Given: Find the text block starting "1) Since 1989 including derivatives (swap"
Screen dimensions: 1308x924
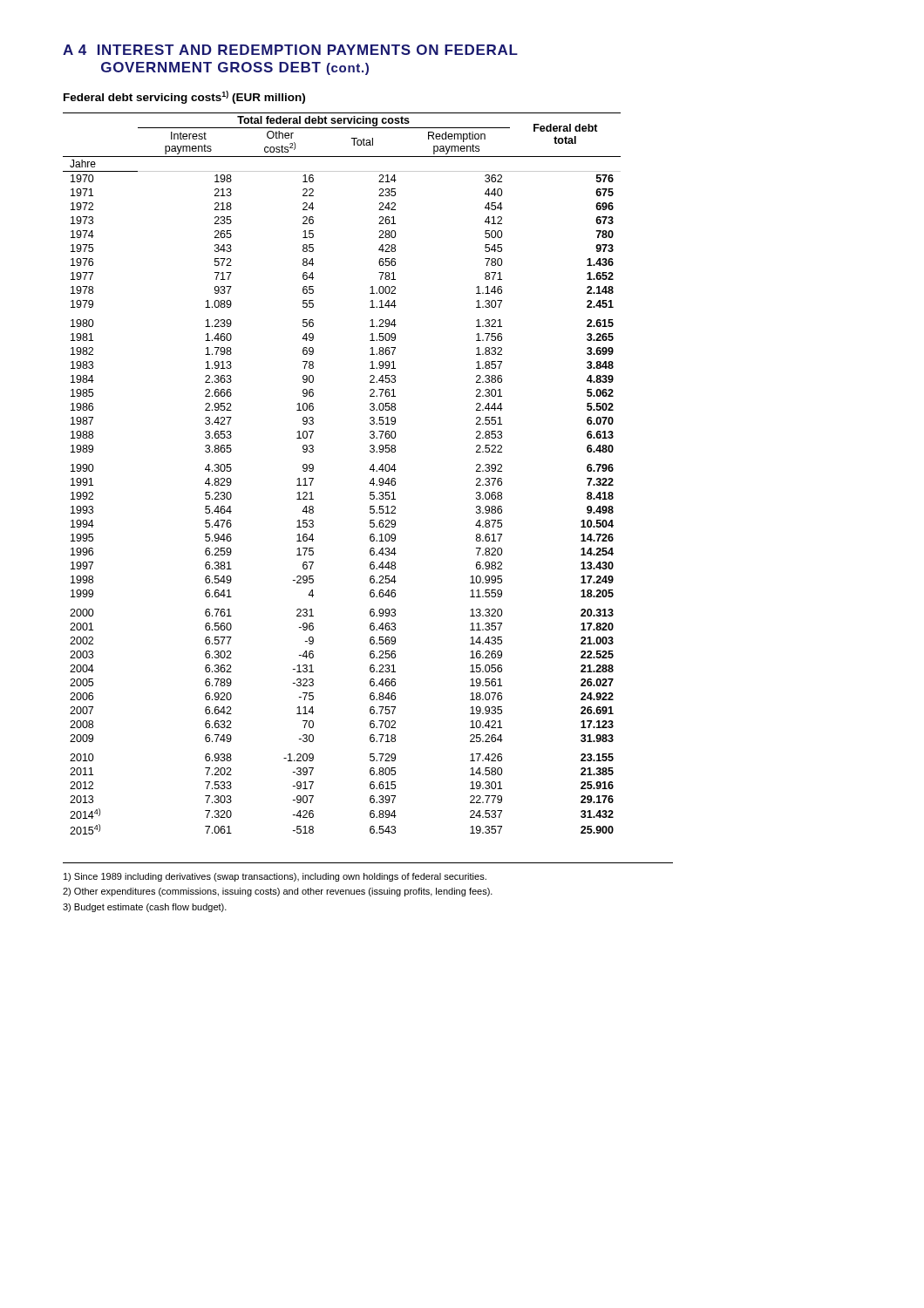Looking at the screenshot, I should [368, 877].
